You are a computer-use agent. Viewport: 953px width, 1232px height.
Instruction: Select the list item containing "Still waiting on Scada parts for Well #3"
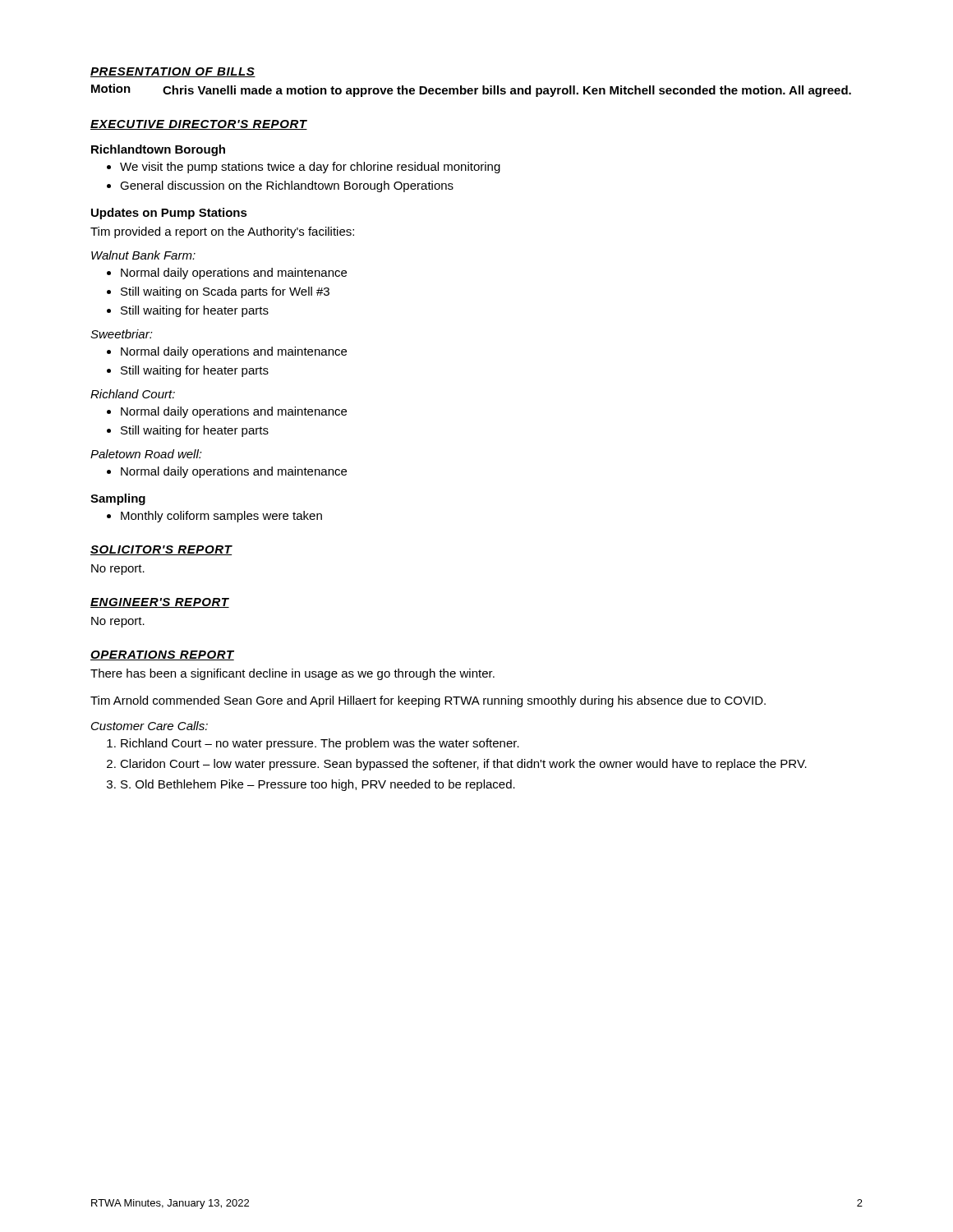pos(225,291)
